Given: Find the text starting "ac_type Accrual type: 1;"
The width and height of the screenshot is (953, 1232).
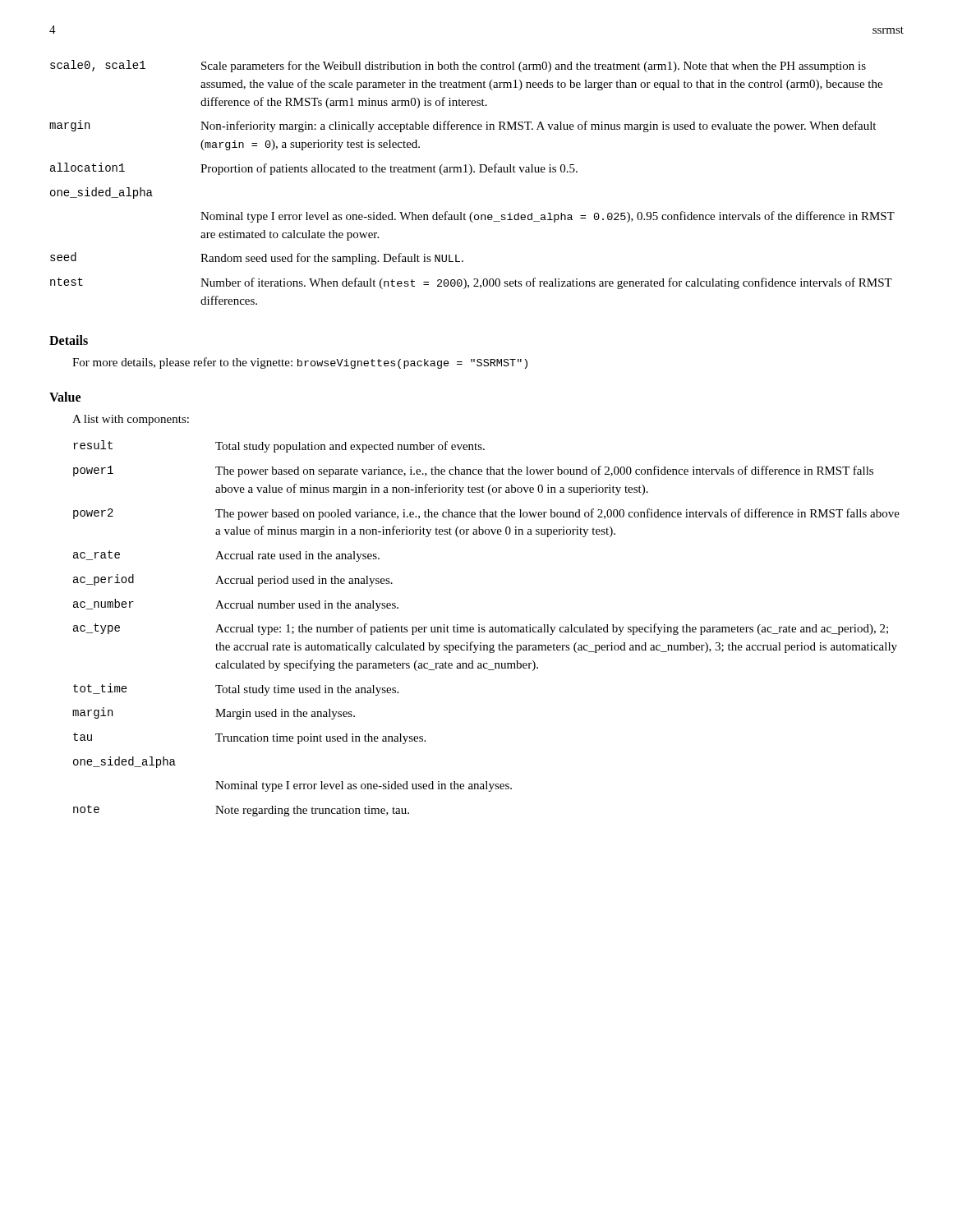Looking at the screenshot, I should pyautogui.click(x=488, y=649).
